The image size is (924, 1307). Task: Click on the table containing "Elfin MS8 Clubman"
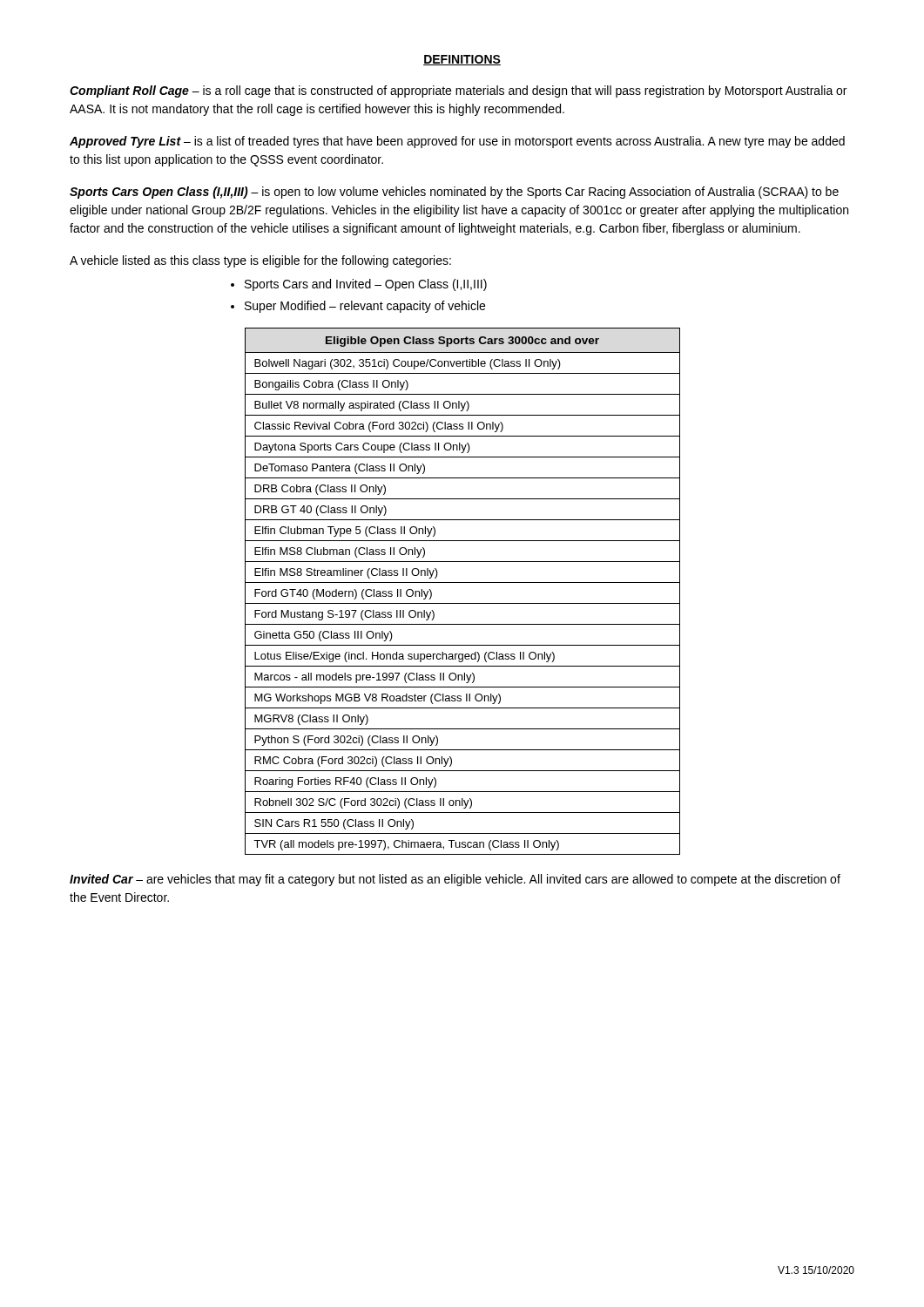[x=462, y=591]
